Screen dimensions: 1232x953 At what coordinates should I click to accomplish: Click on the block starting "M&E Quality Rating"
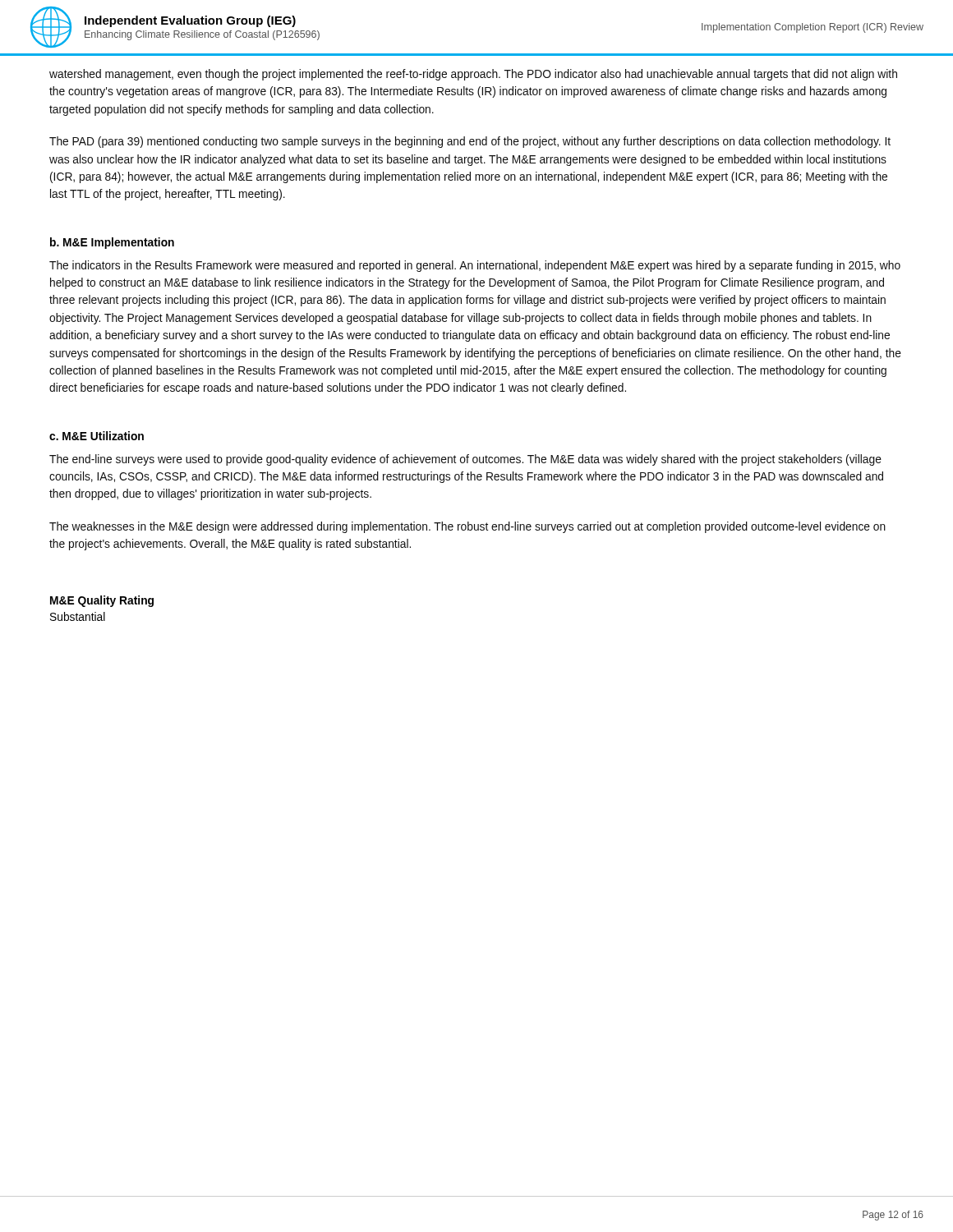102,600
